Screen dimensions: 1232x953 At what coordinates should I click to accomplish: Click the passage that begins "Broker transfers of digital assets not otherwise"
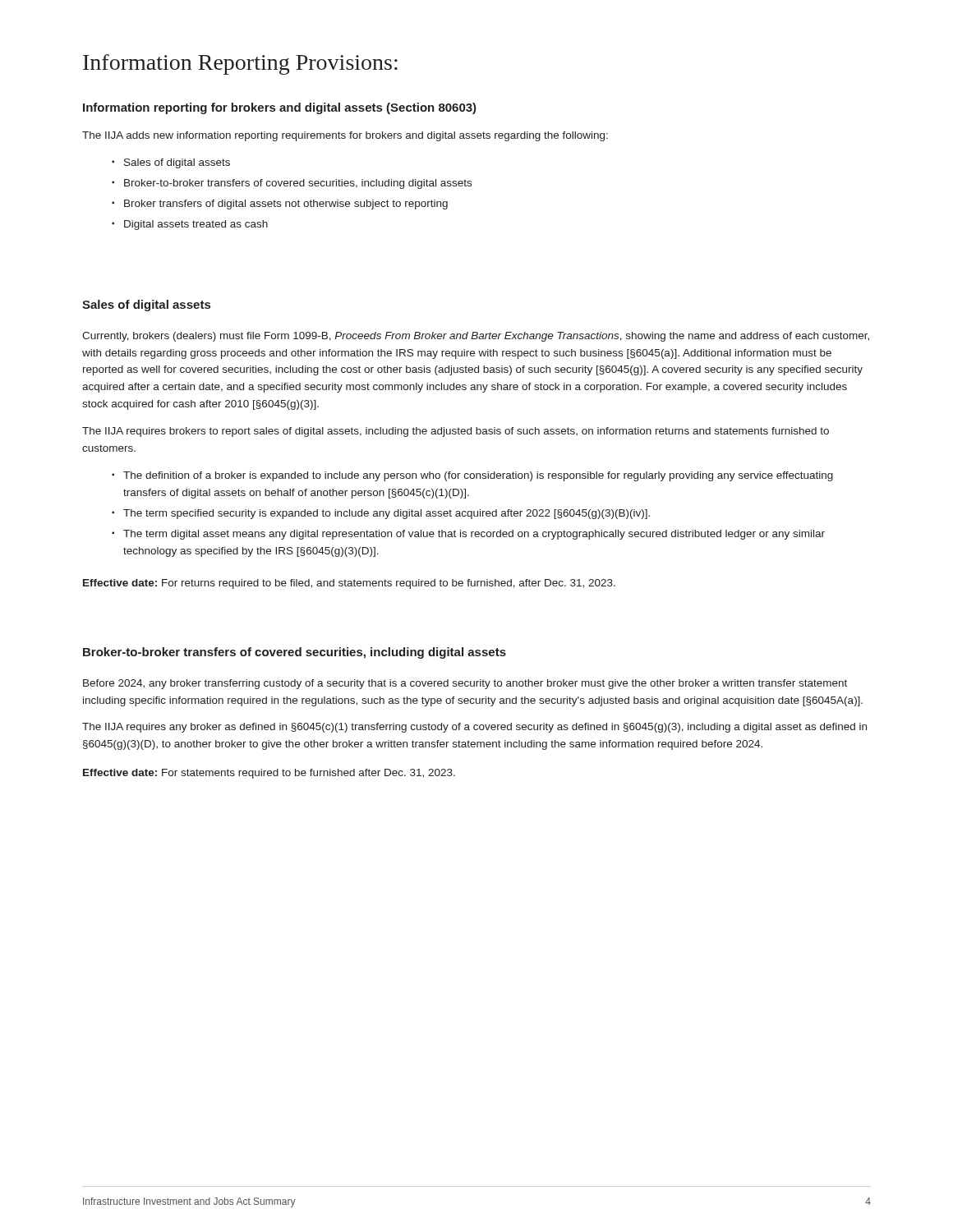[286, 203]
